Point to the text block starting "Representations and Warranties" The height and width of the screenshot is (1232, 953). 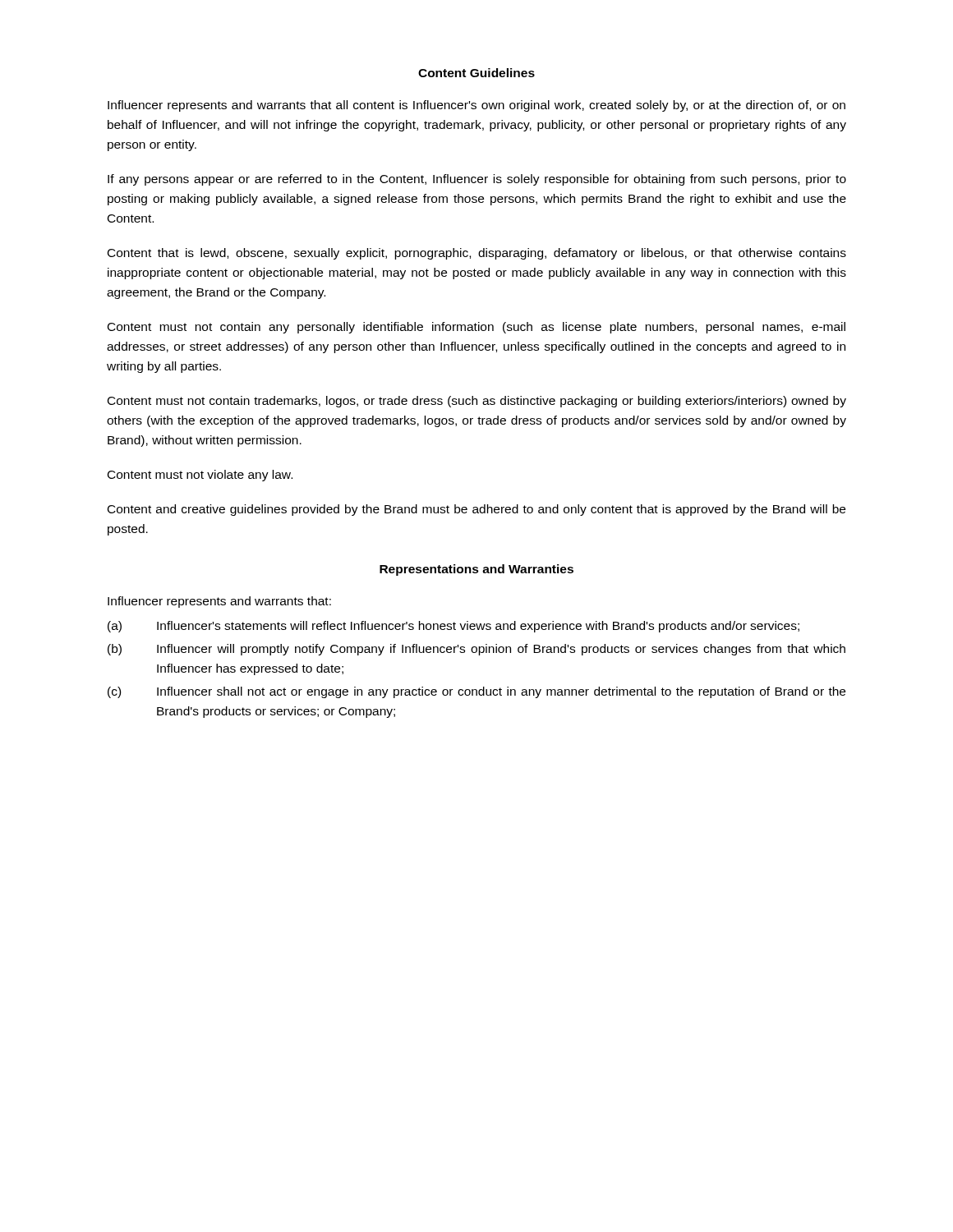(476, 569)
